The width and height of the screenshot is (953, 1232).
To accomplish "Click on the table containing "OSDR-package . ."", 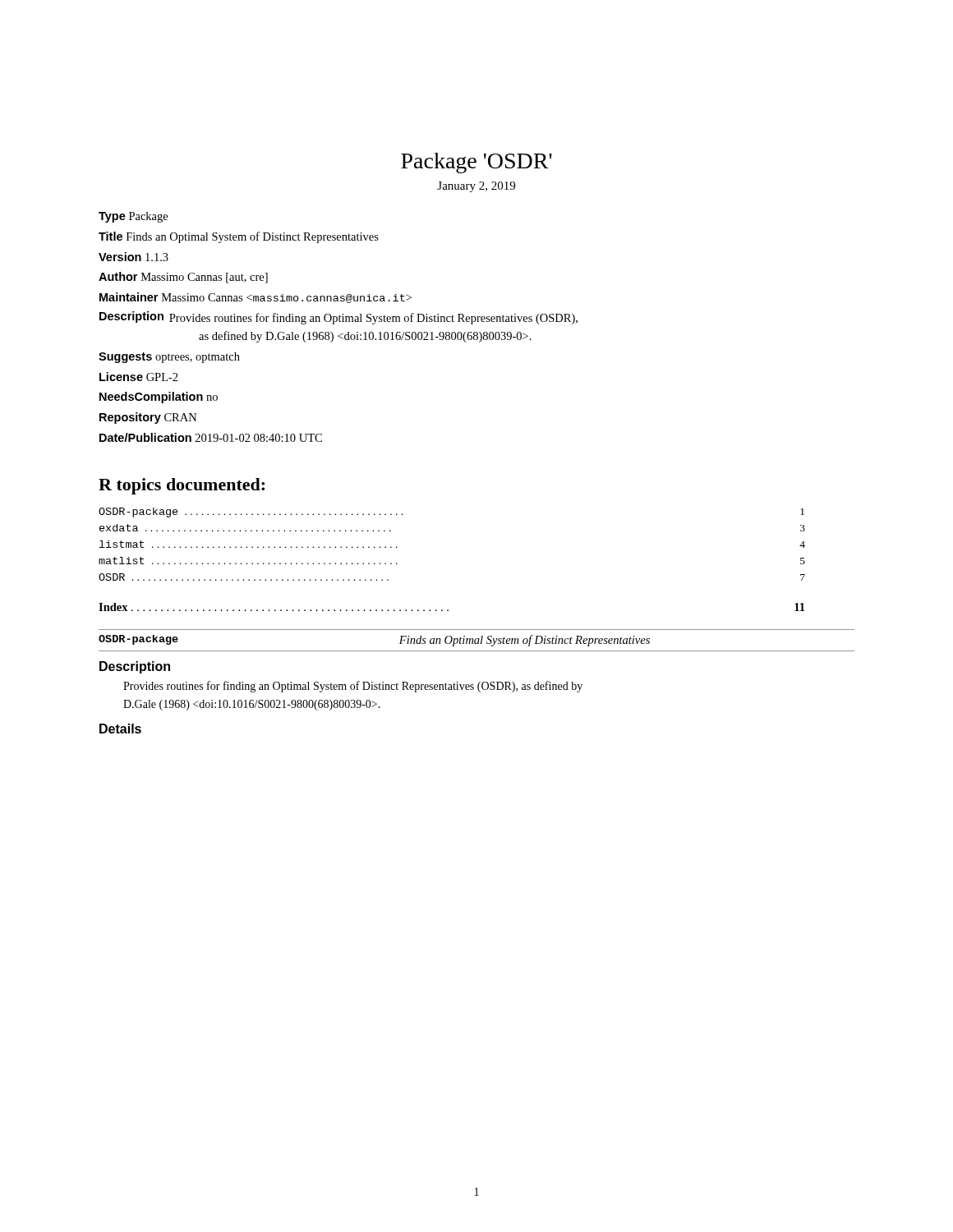I will (476, 544).
